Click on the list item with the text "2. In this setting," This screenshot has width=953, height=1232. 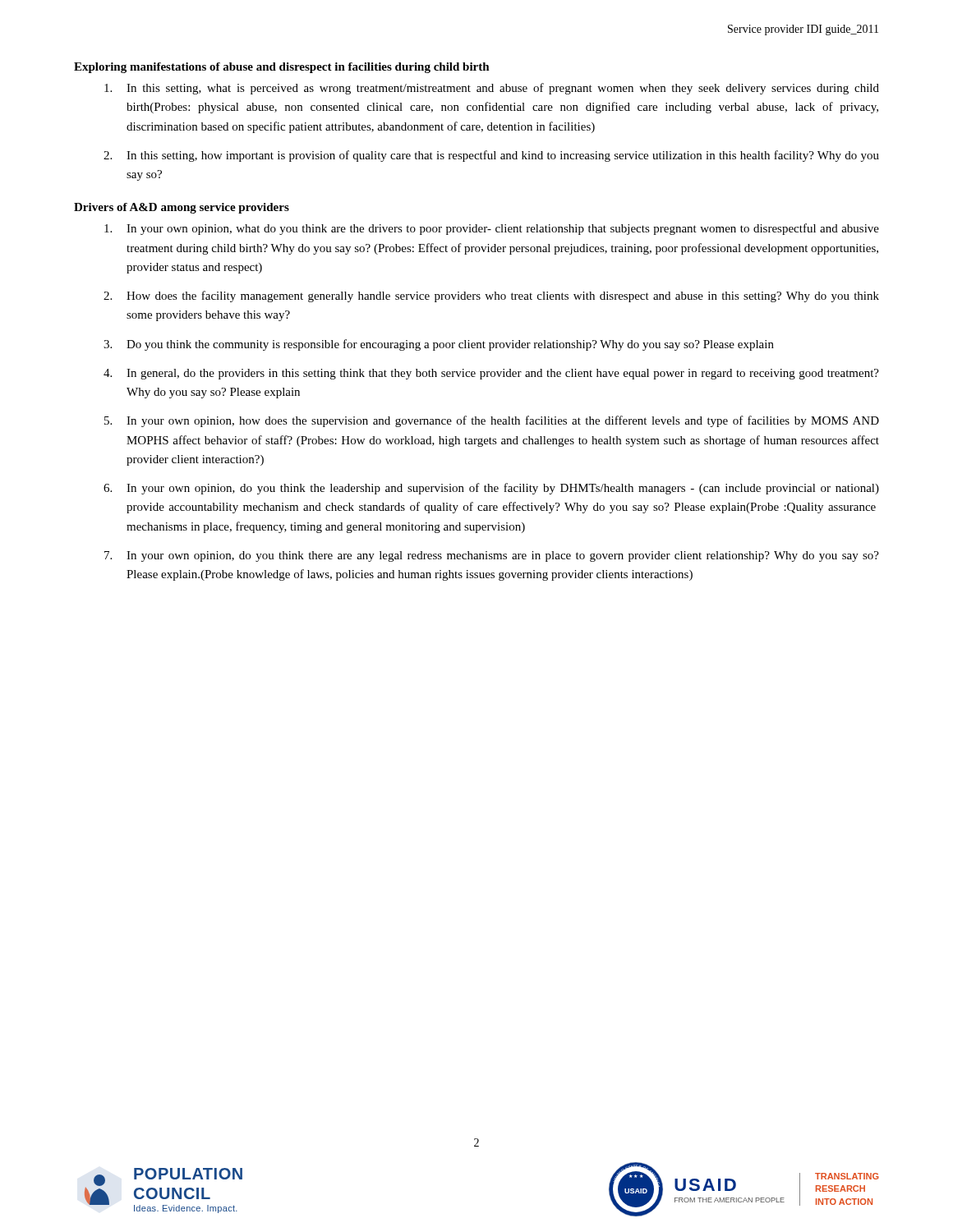point(491,165)
